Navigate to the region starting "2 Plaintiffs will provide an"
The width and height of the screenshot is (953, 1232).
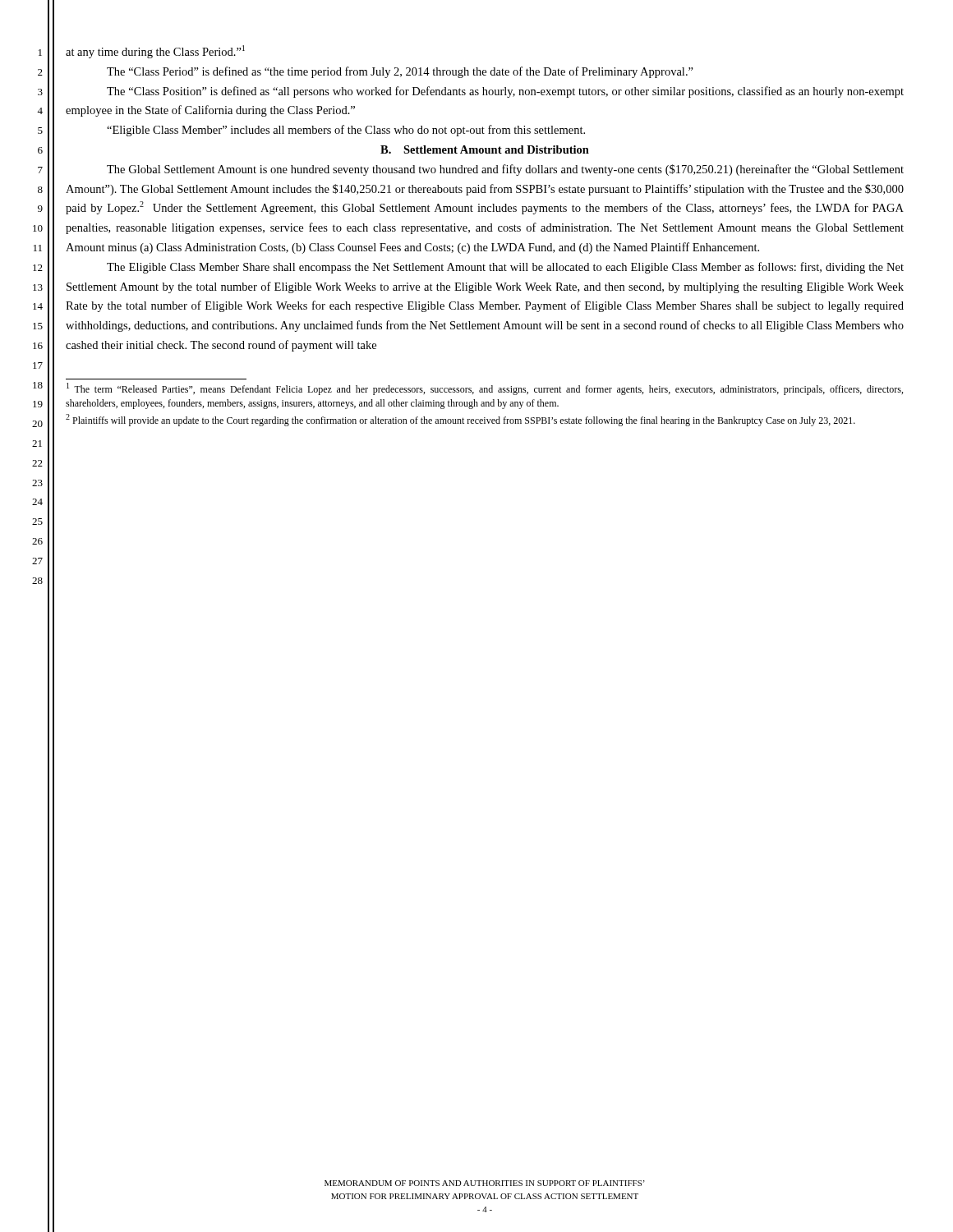(461, 420)
